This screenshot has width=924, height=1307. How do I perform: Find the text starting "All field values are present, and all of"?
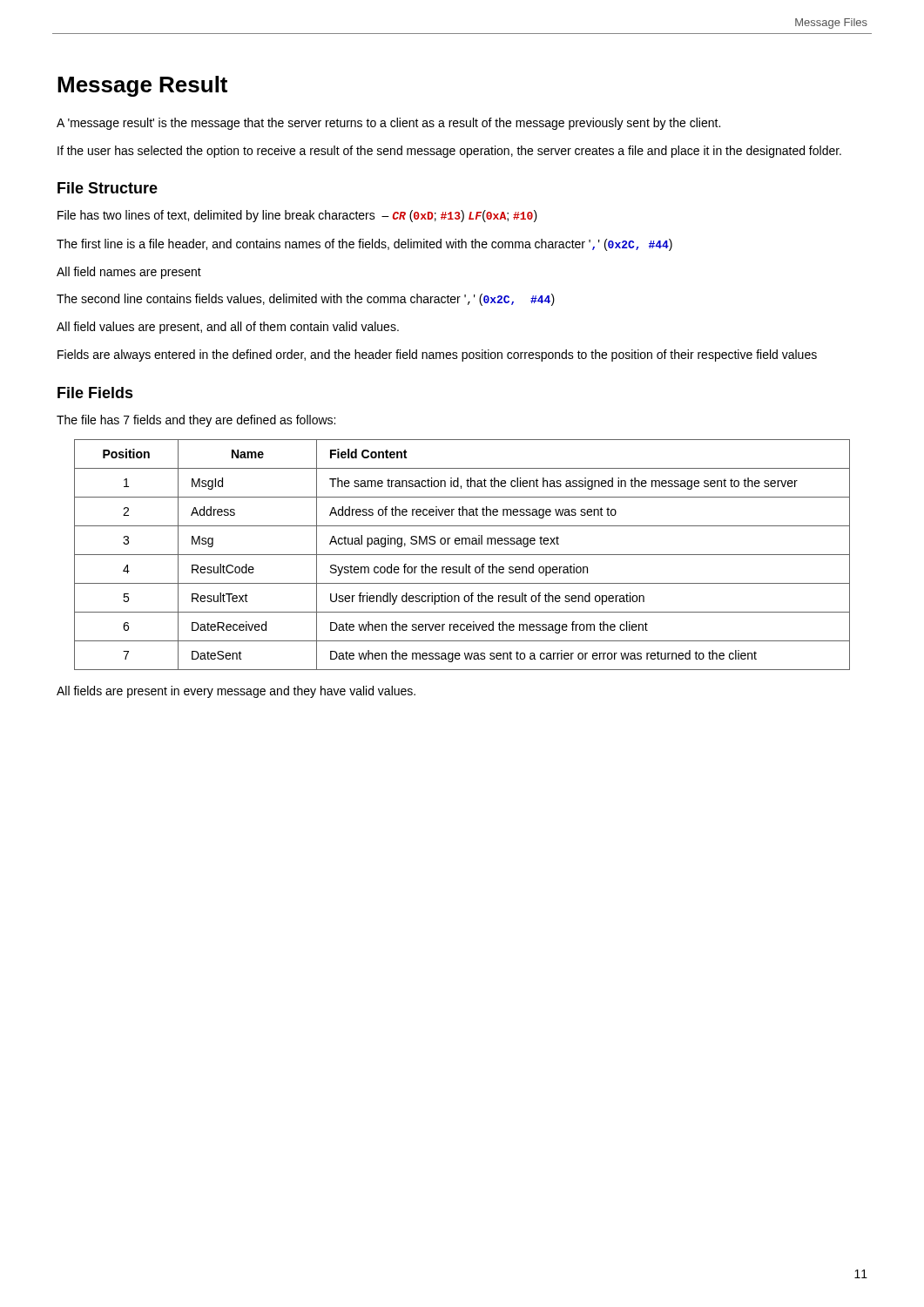point(228,327)
